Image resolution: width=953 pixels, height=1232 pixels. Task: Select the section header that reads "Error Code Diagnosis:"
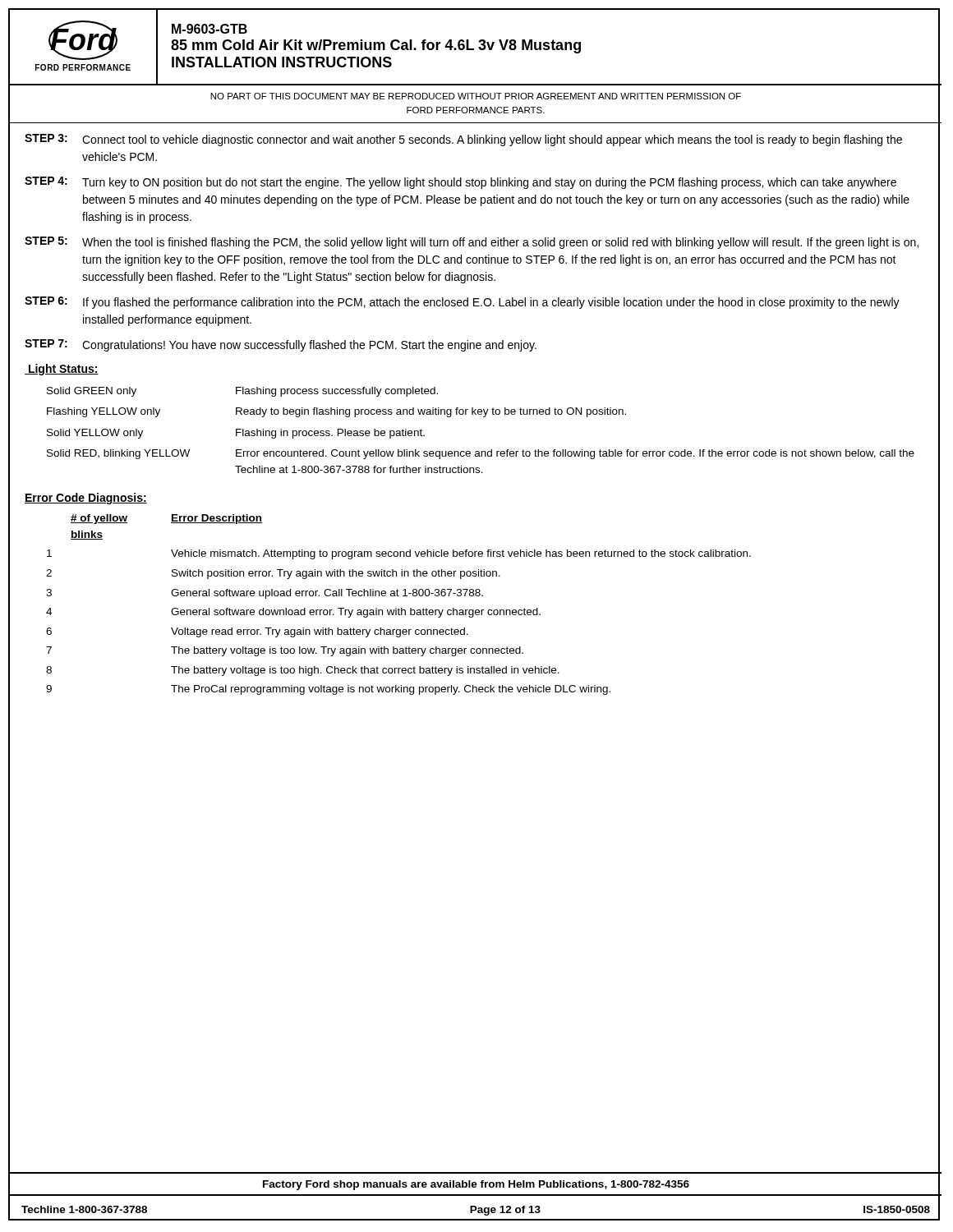[86, 498]
